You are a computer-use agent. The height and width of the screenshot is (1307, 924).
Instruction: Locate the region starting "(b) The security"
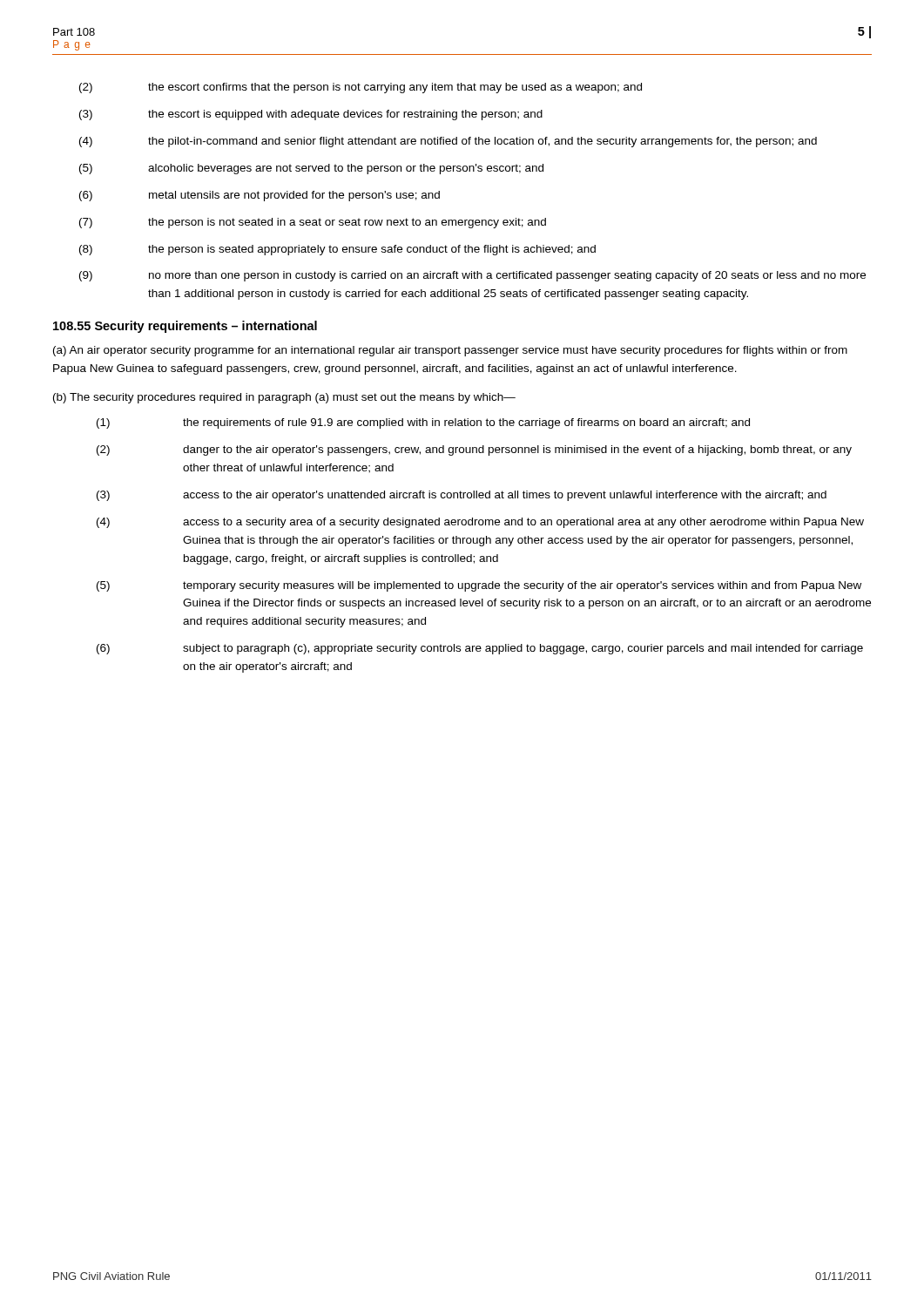click(284, 397)
